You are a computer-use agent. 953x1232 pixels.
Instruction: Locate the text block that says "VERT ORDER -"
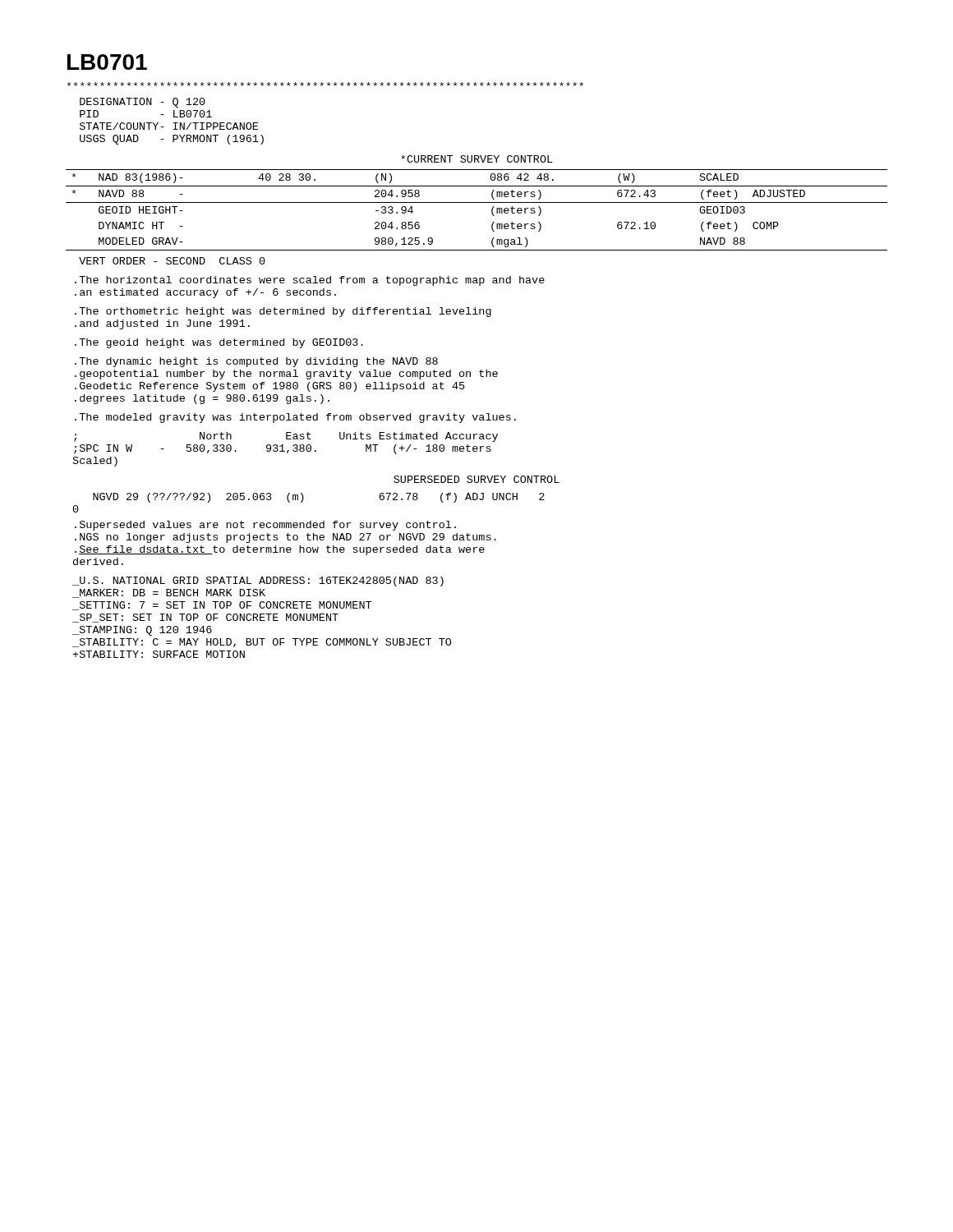tap(166, 262)
